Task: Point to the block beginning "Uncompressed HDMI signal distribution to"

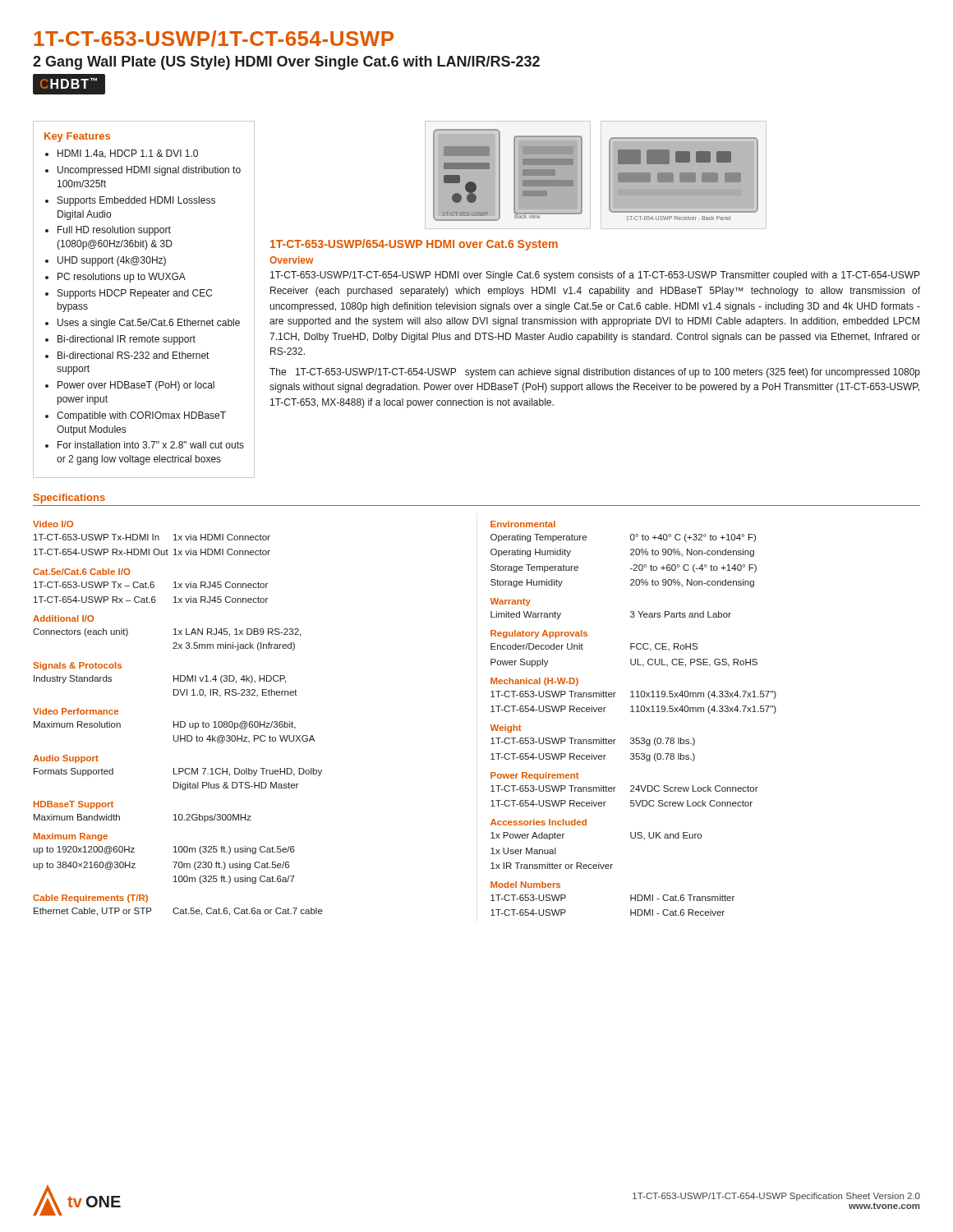Action: (x=149, y=177)
